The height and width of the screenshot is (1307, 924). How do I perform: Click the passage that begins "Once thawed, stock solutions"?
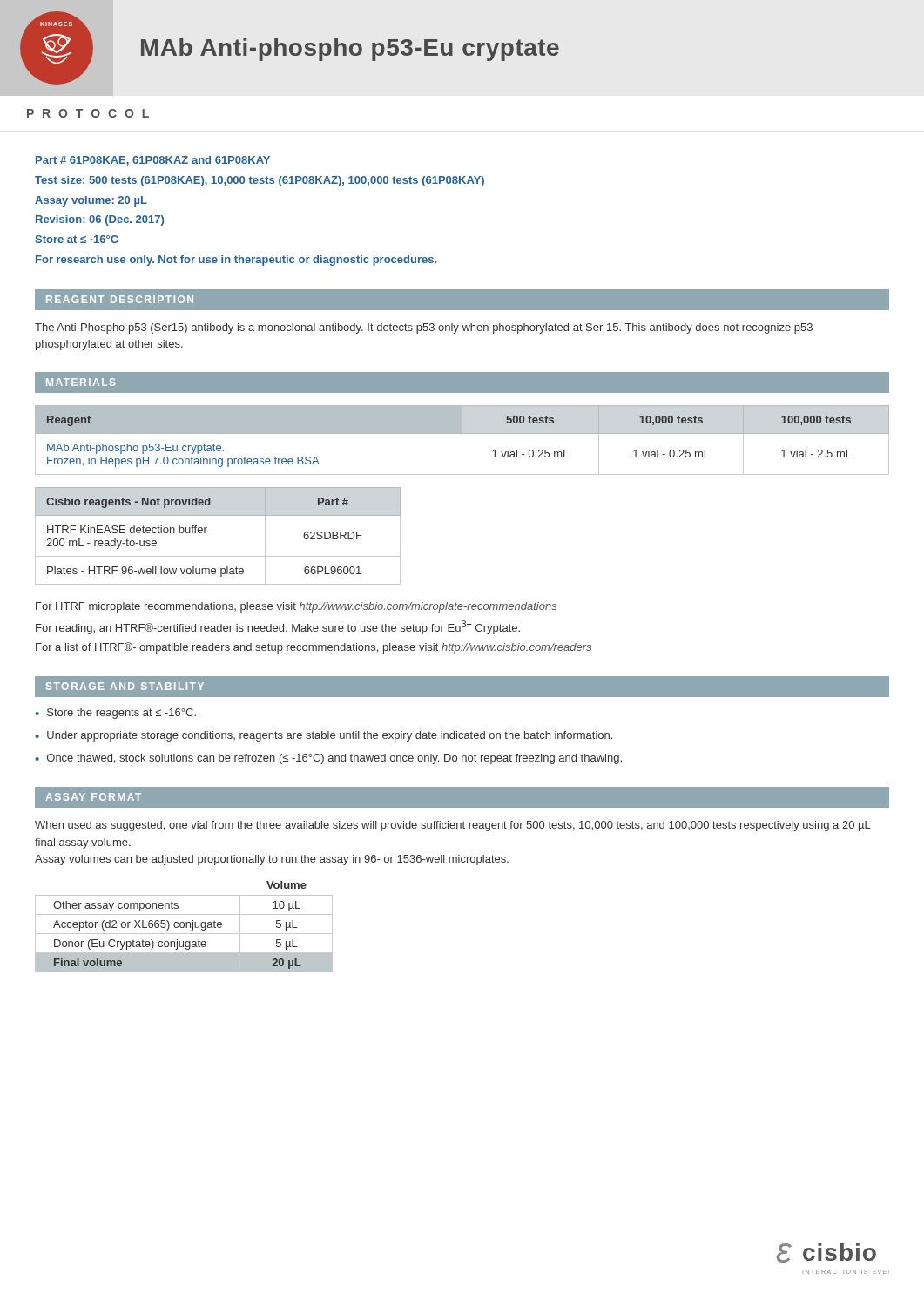pyautogui.click(x=335, y=758)
